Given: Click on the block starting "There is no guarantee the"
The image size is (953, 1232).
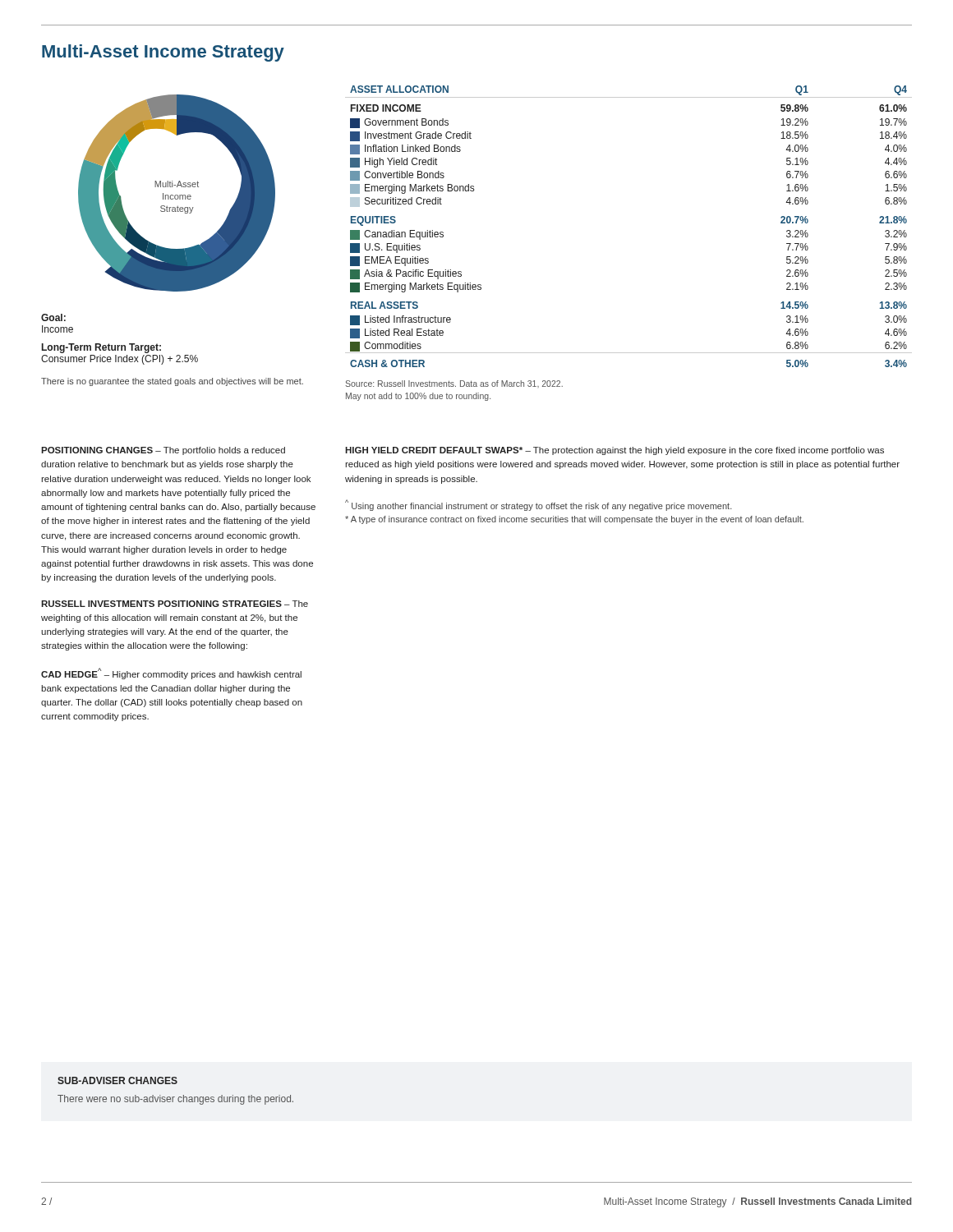Looking at the screenshot, I should [172, 381].
